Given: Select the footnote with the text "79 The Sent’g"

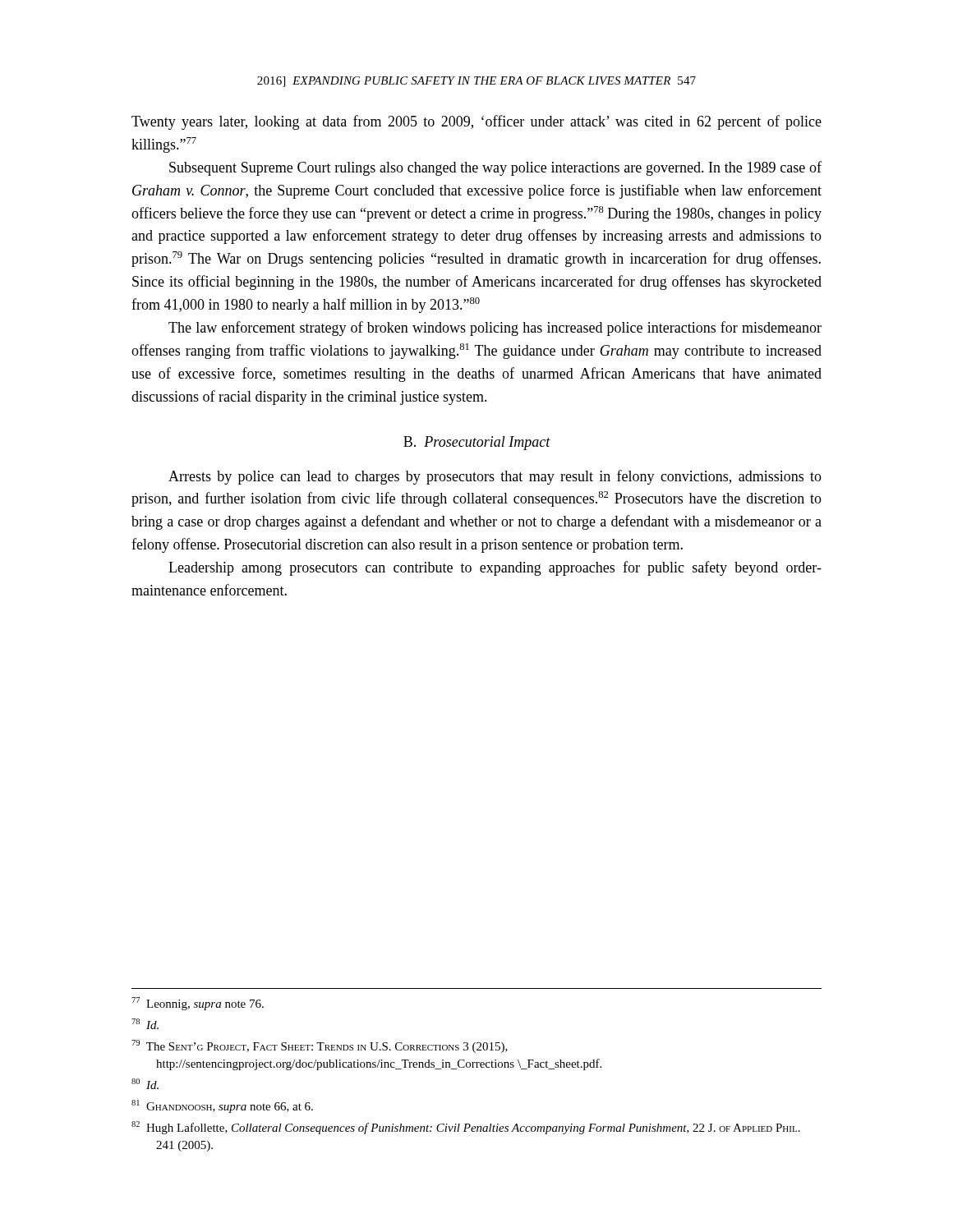Looking at the screenshot, I should point(367,1054).
